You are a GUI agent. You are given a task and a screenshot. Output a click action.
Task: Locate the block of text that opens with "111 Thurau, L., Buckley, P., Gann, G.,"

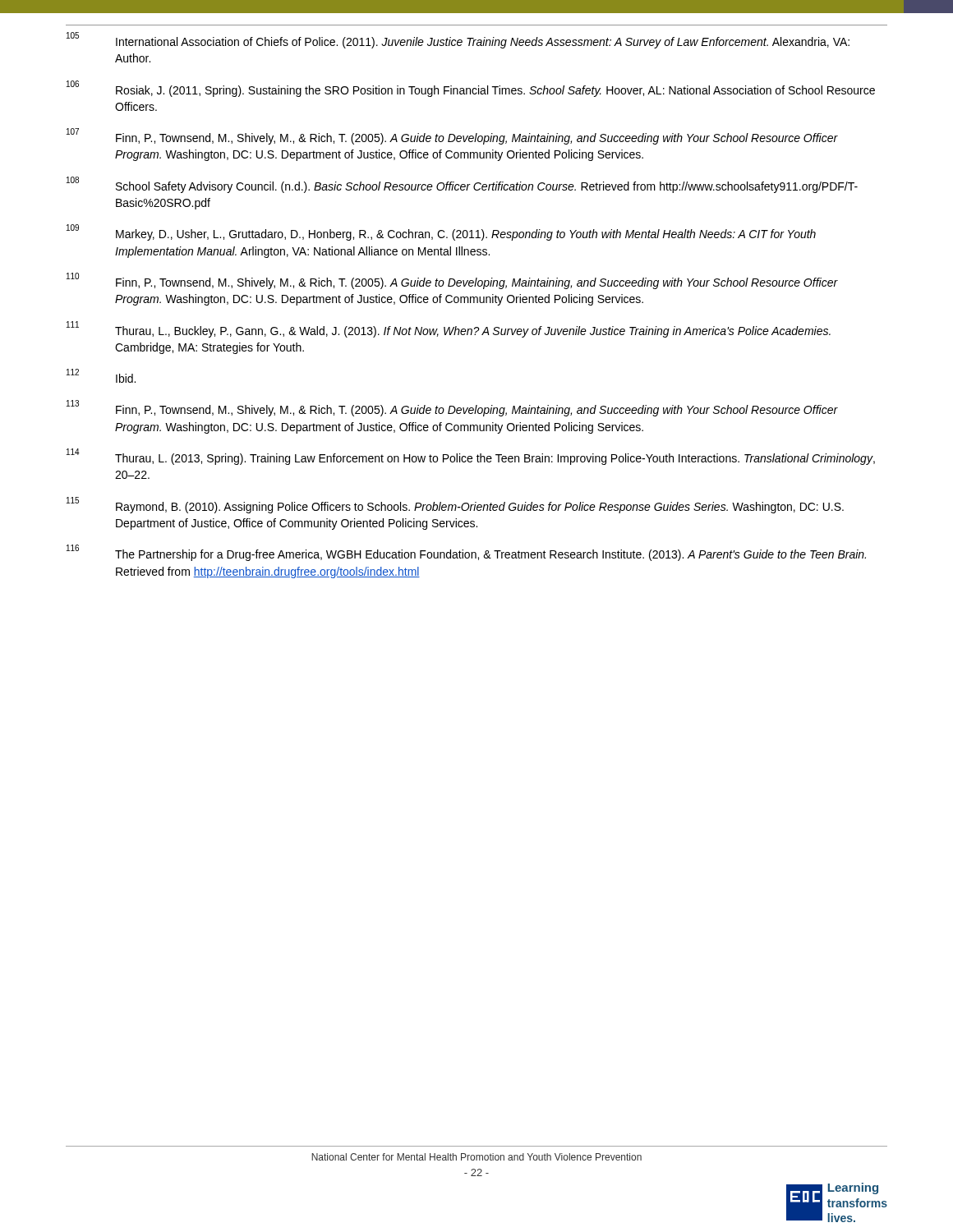coord(476,339)
